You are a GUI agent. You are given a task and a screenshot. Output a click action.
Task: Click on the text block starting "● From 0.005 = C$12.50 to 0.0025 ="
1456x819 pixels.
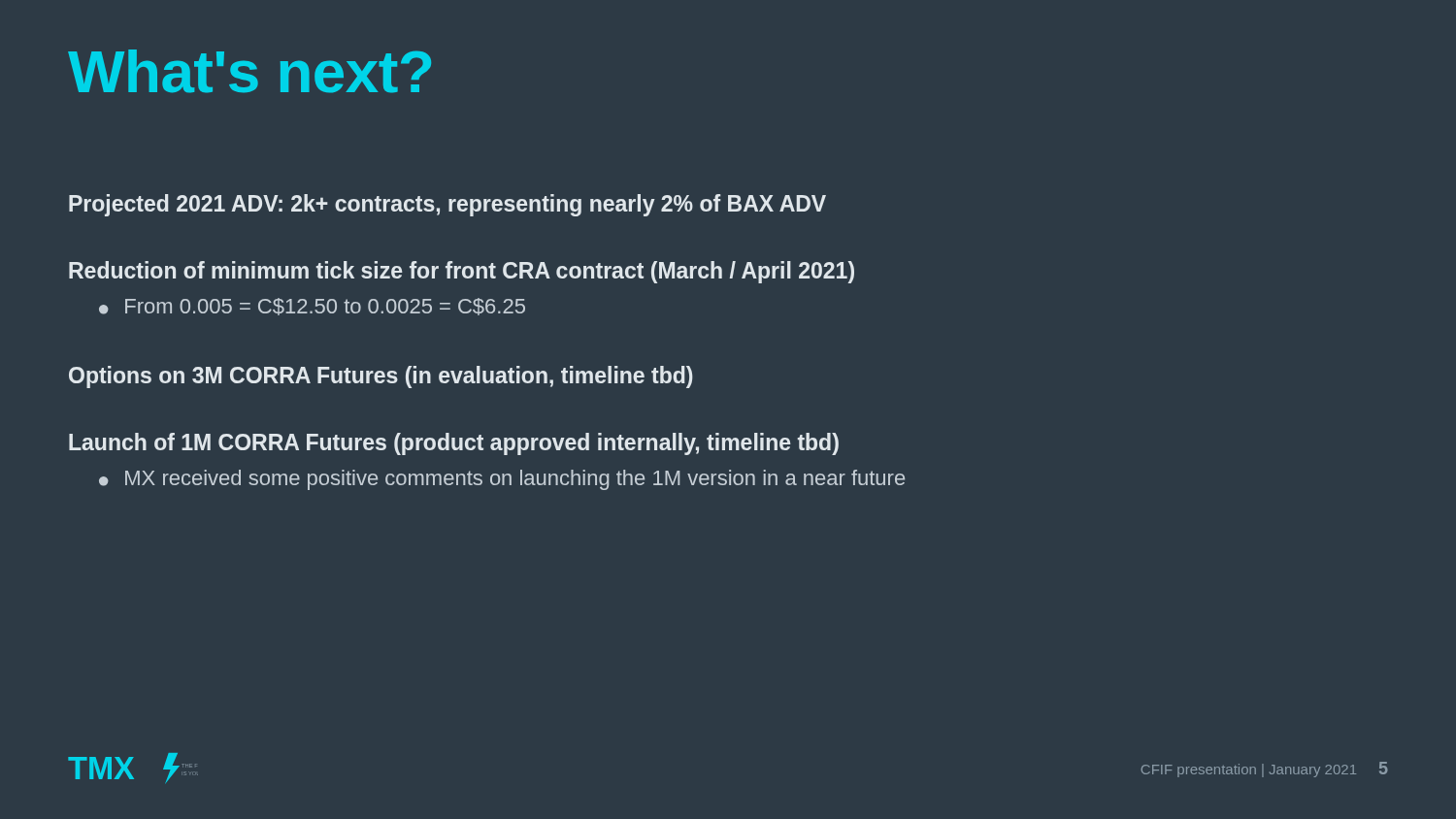click(x=312, y=308)
